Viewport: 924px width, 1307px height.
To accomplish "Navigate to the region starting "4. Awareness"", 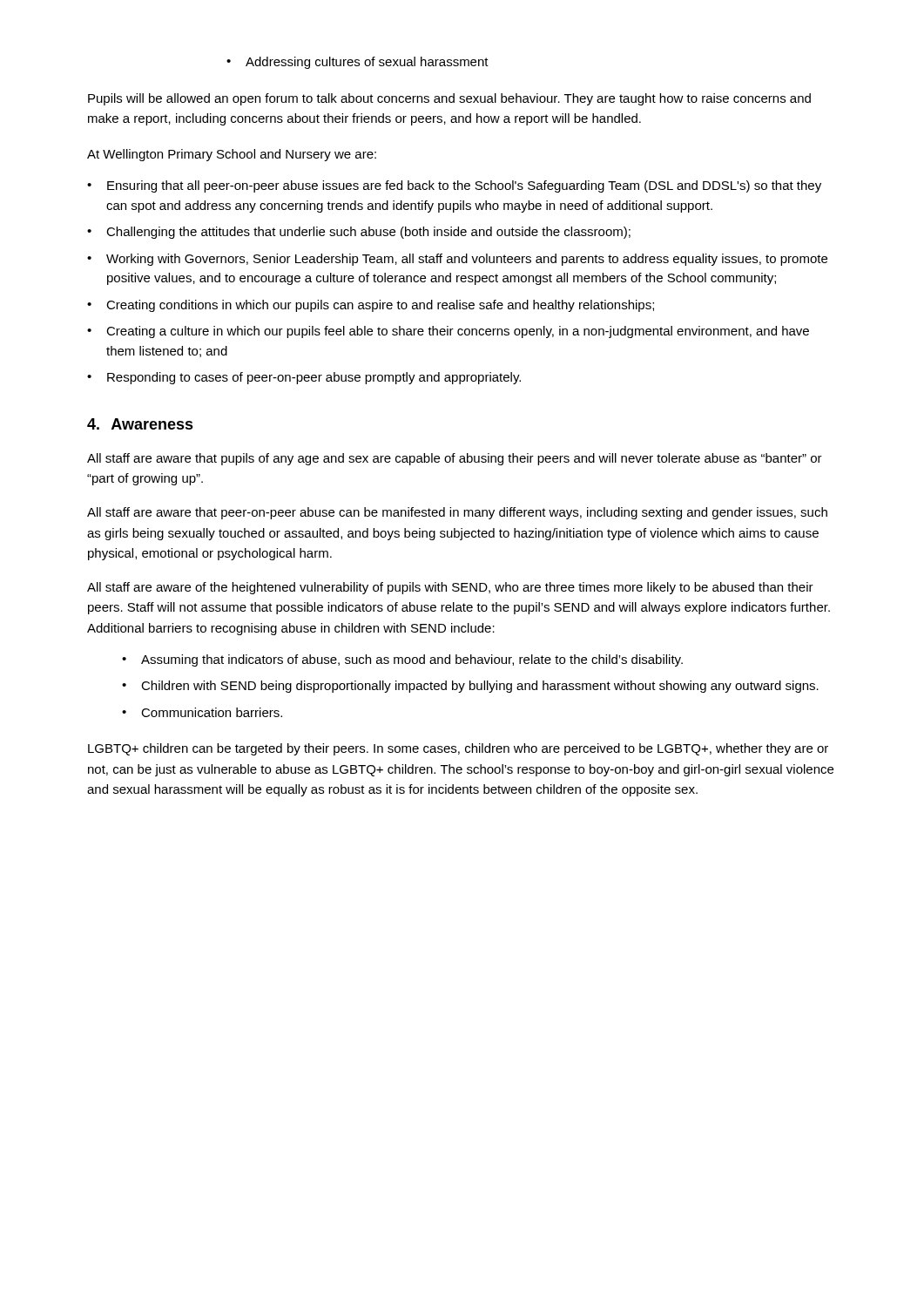I will click(x=140, y=424).
